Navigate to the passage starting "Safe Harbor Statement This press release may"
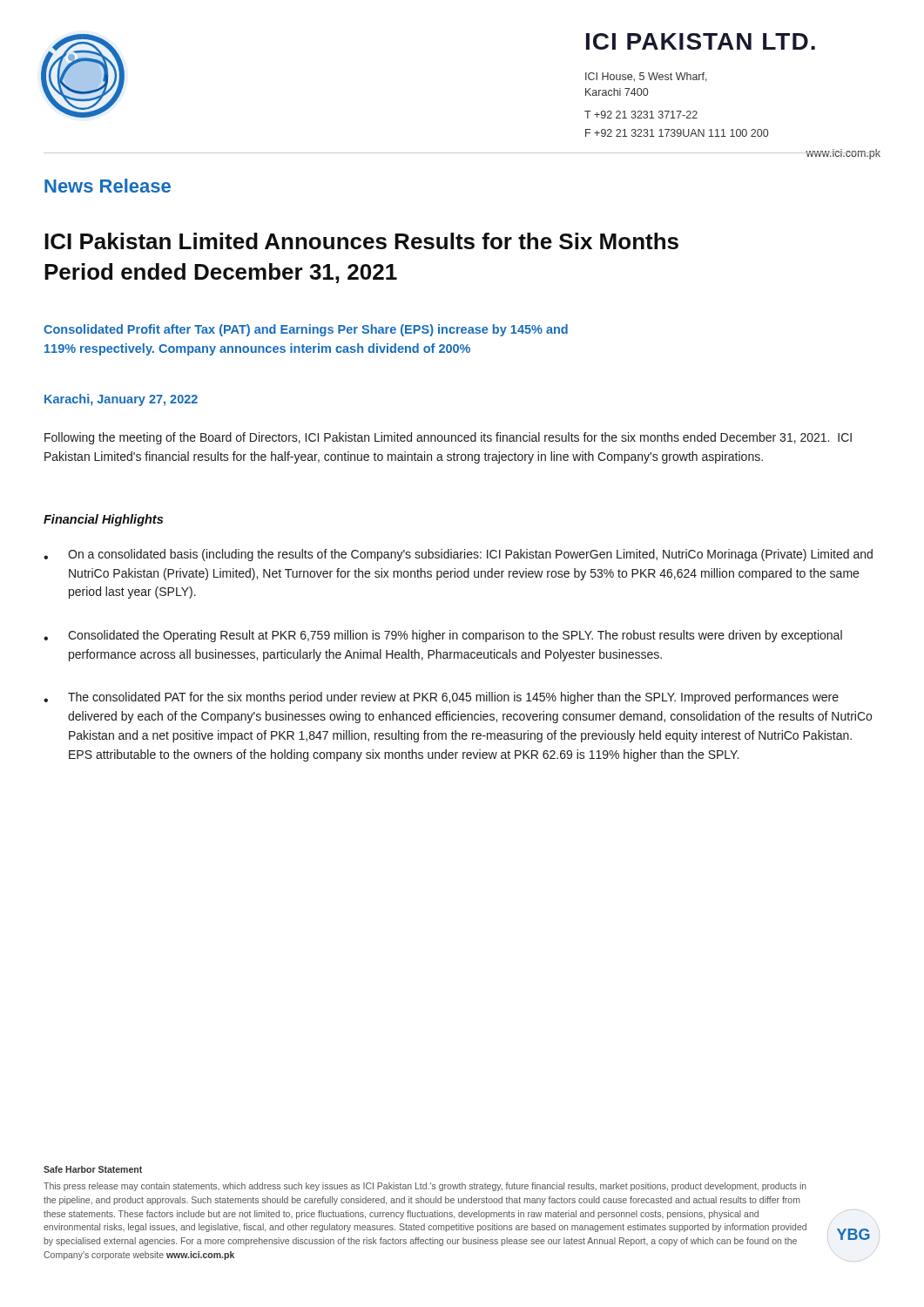This screenshot has height=1307, width=924. click(462, 1213)
